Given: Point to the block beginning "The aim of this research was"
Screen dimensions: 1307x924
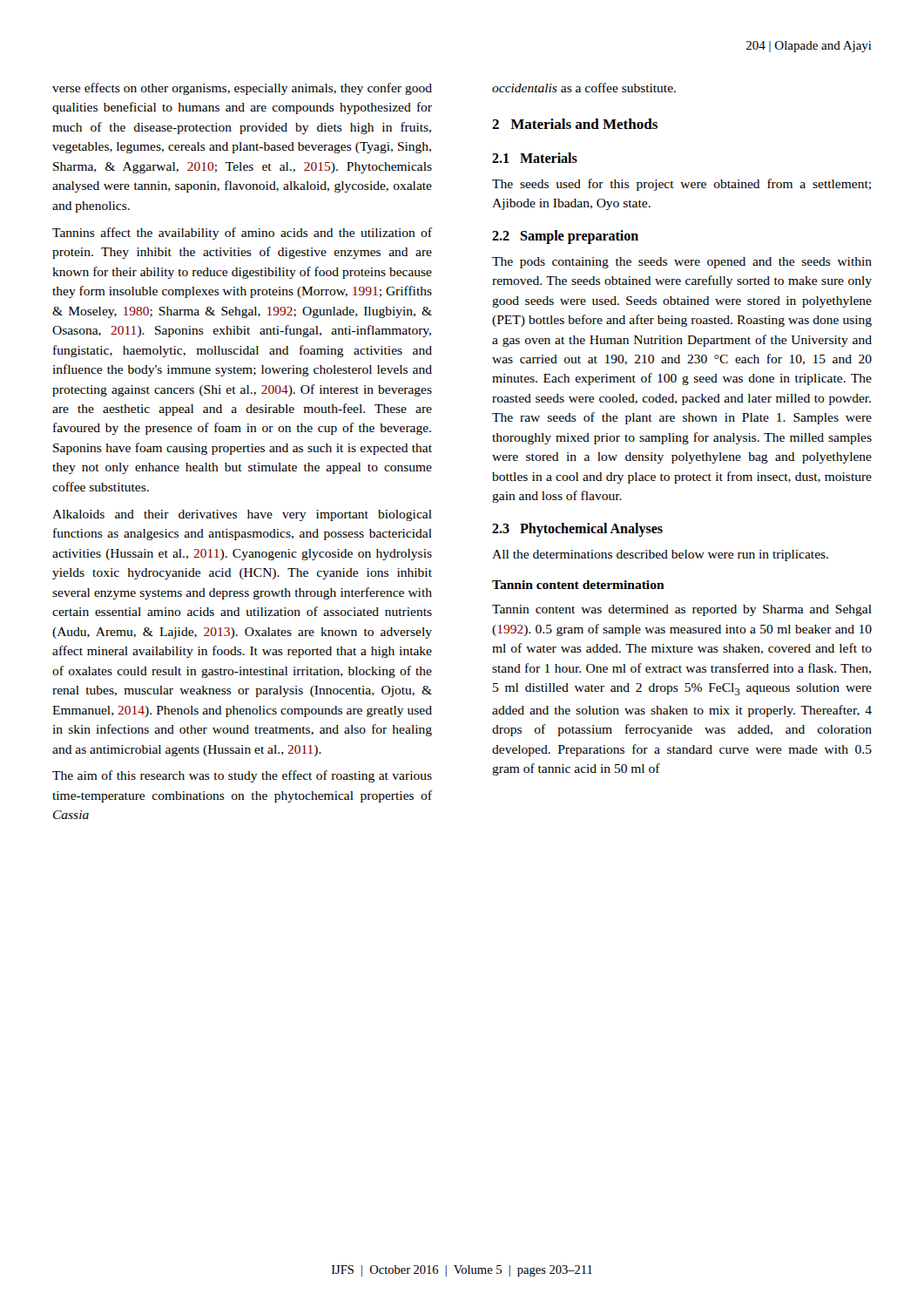Looking at the screenshot, I should pos(242,796).
